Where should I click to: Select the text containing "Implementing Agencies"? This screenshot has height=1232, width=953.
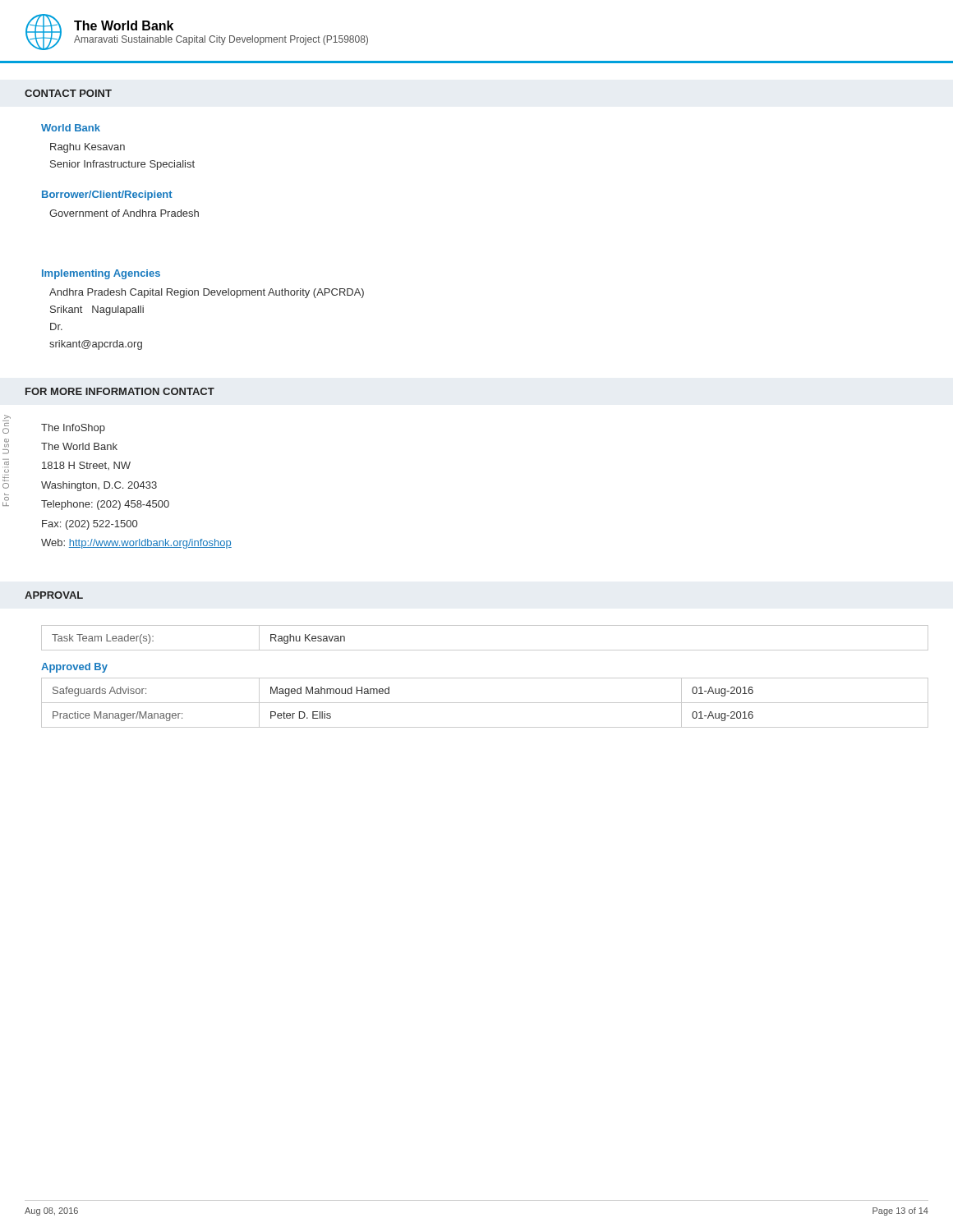(x=101, y=273)
